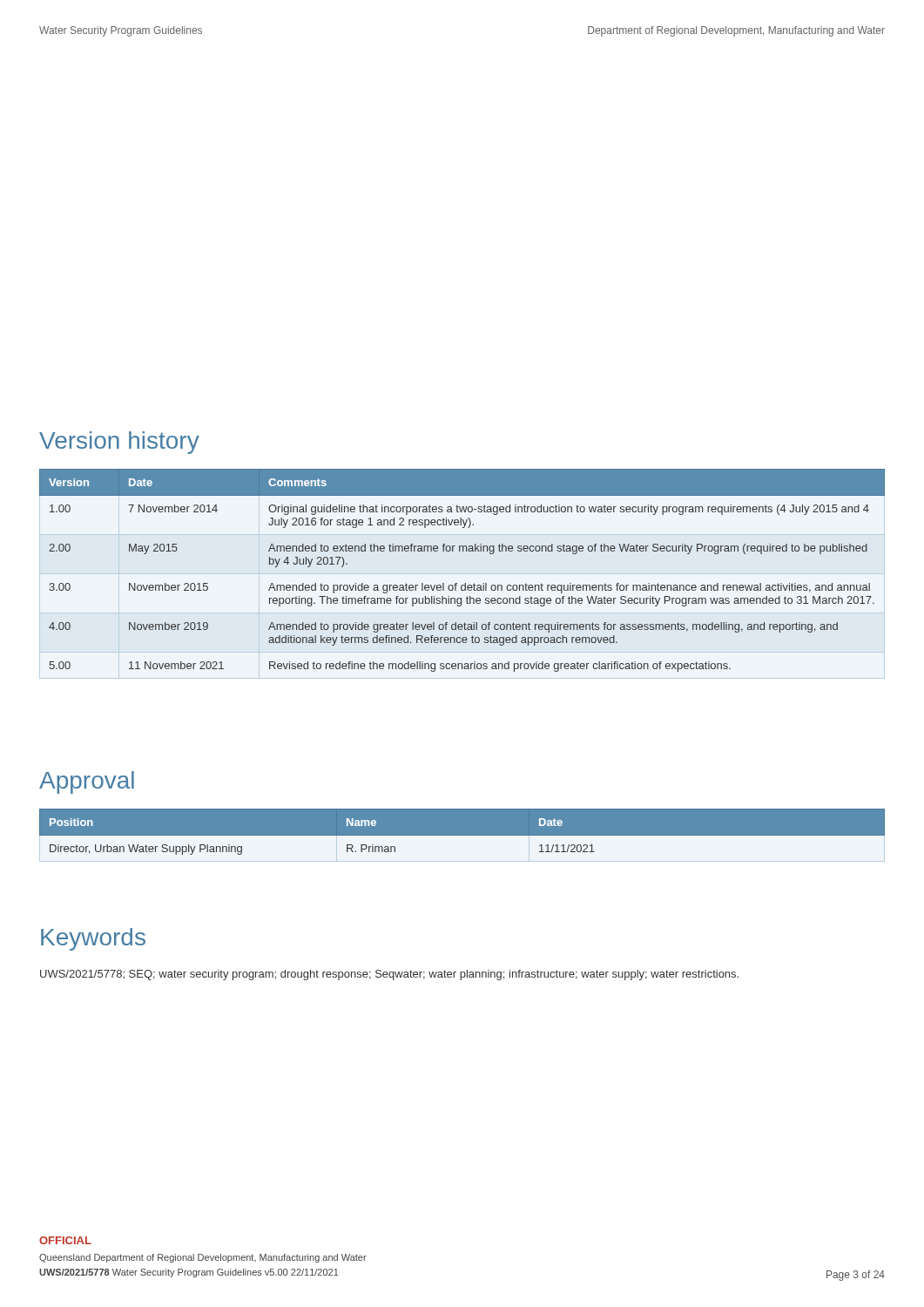Locate the table with the text "Amended to provide a greater"
This screenshot has height=1307, width=924.
pyautogui.click(x=462, y=574)
